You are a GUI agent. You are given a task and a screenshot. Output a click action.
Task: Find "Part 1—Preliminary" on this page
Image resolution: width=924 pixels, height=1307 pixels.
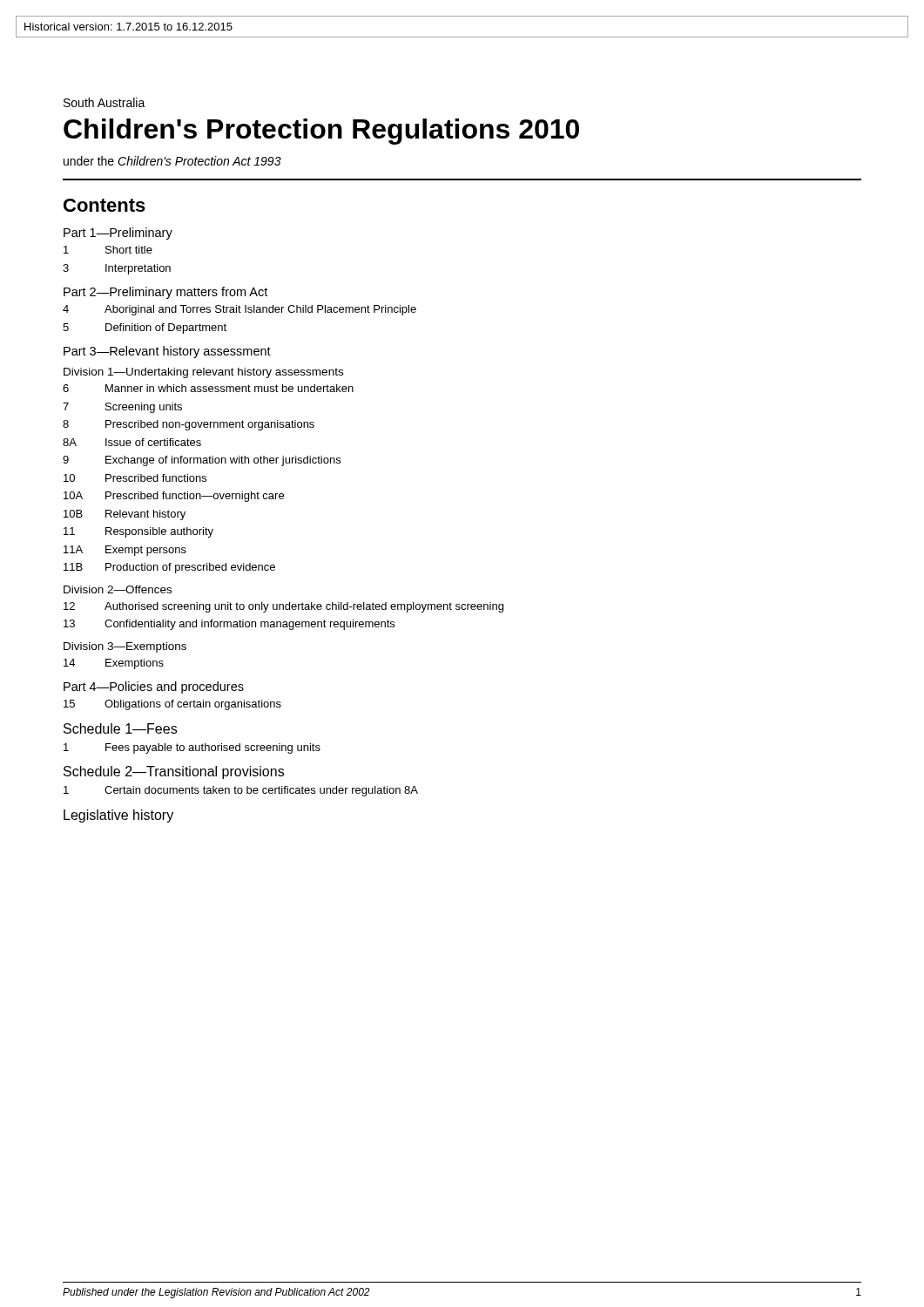point(117,233)
